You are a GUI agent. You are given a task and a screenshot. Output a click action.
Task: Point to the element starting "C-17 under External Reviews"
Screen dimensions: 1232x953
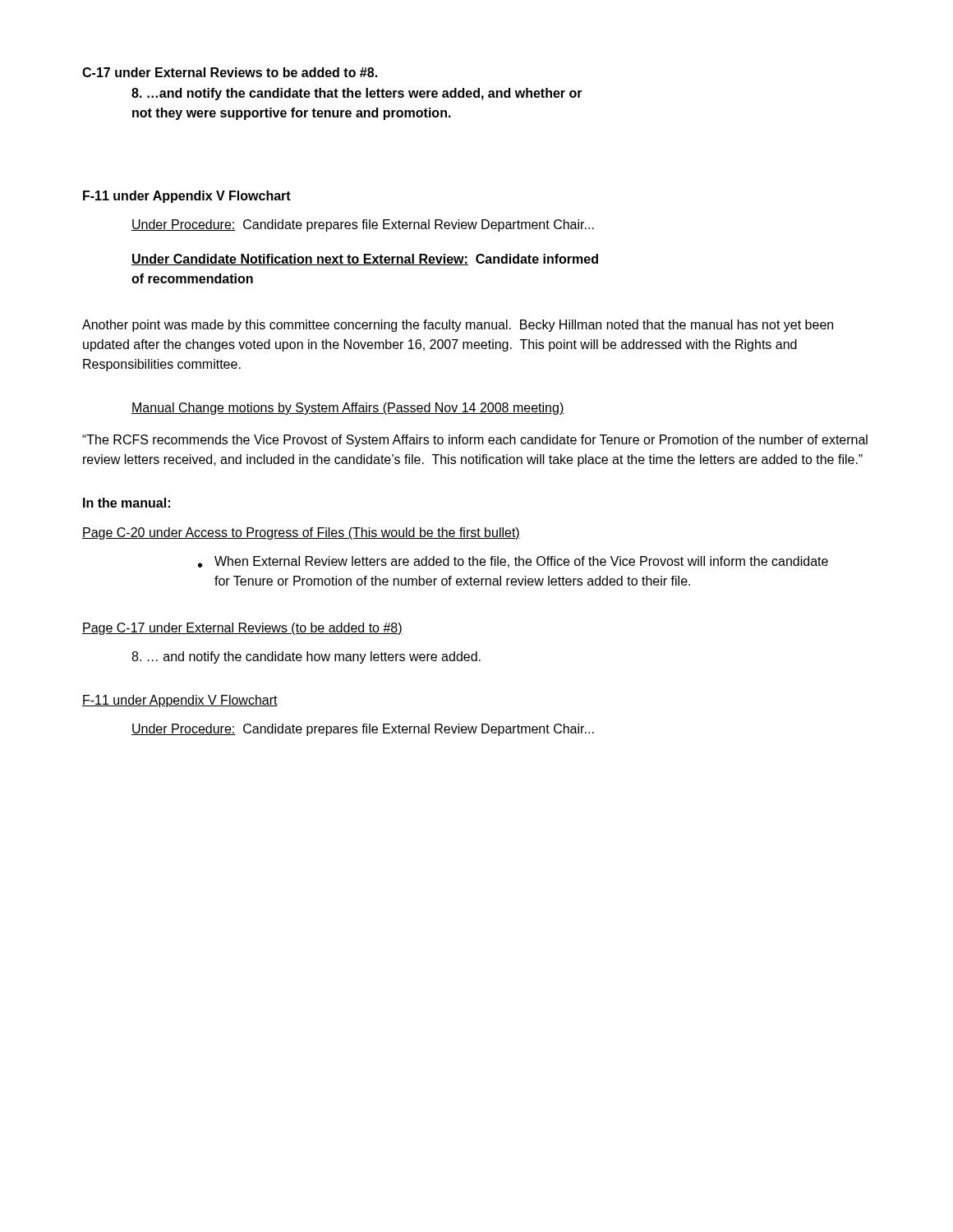point(230,73)
